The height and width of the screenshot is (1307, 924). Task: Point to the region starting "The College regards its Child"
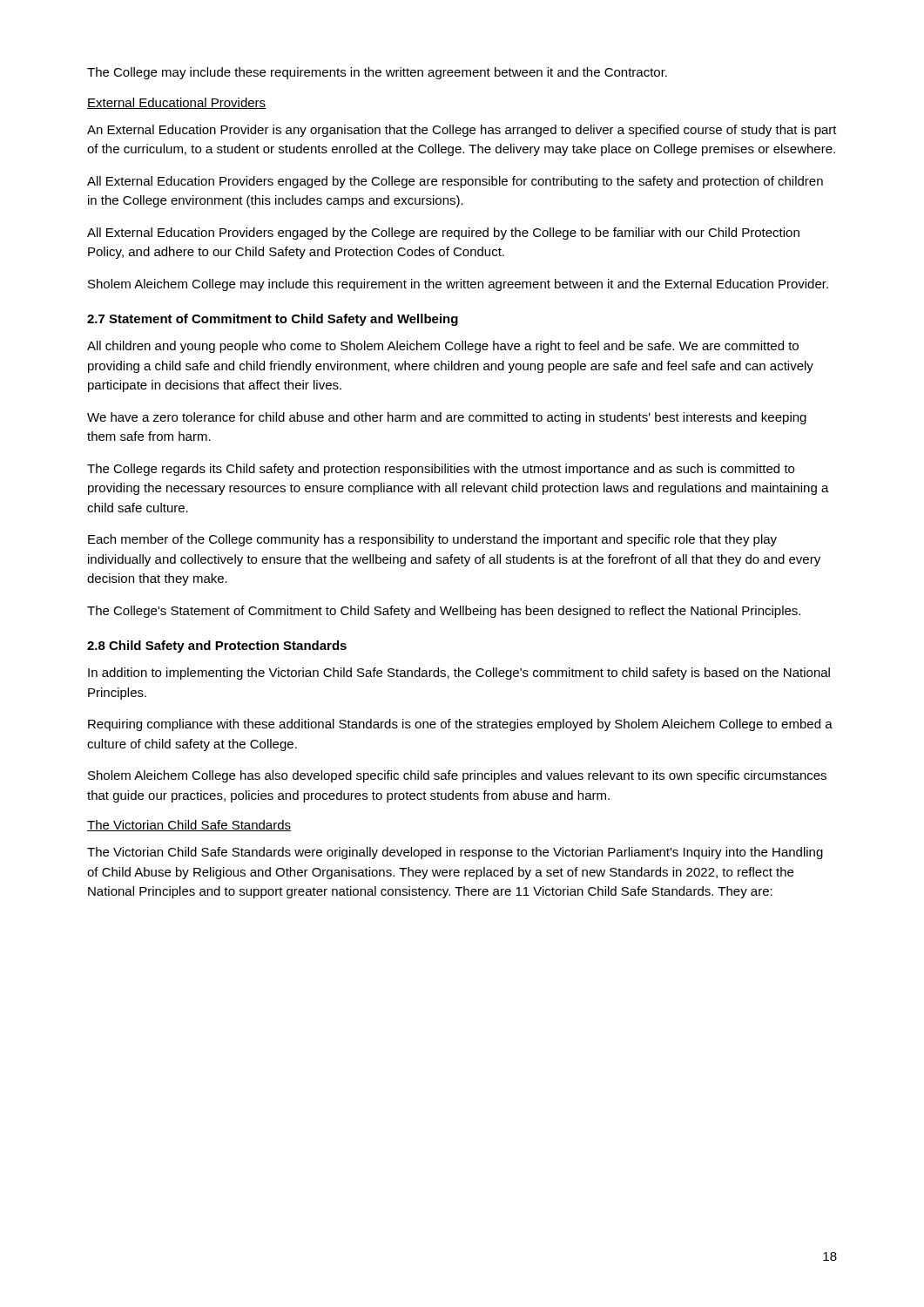(x=462, y=488)
